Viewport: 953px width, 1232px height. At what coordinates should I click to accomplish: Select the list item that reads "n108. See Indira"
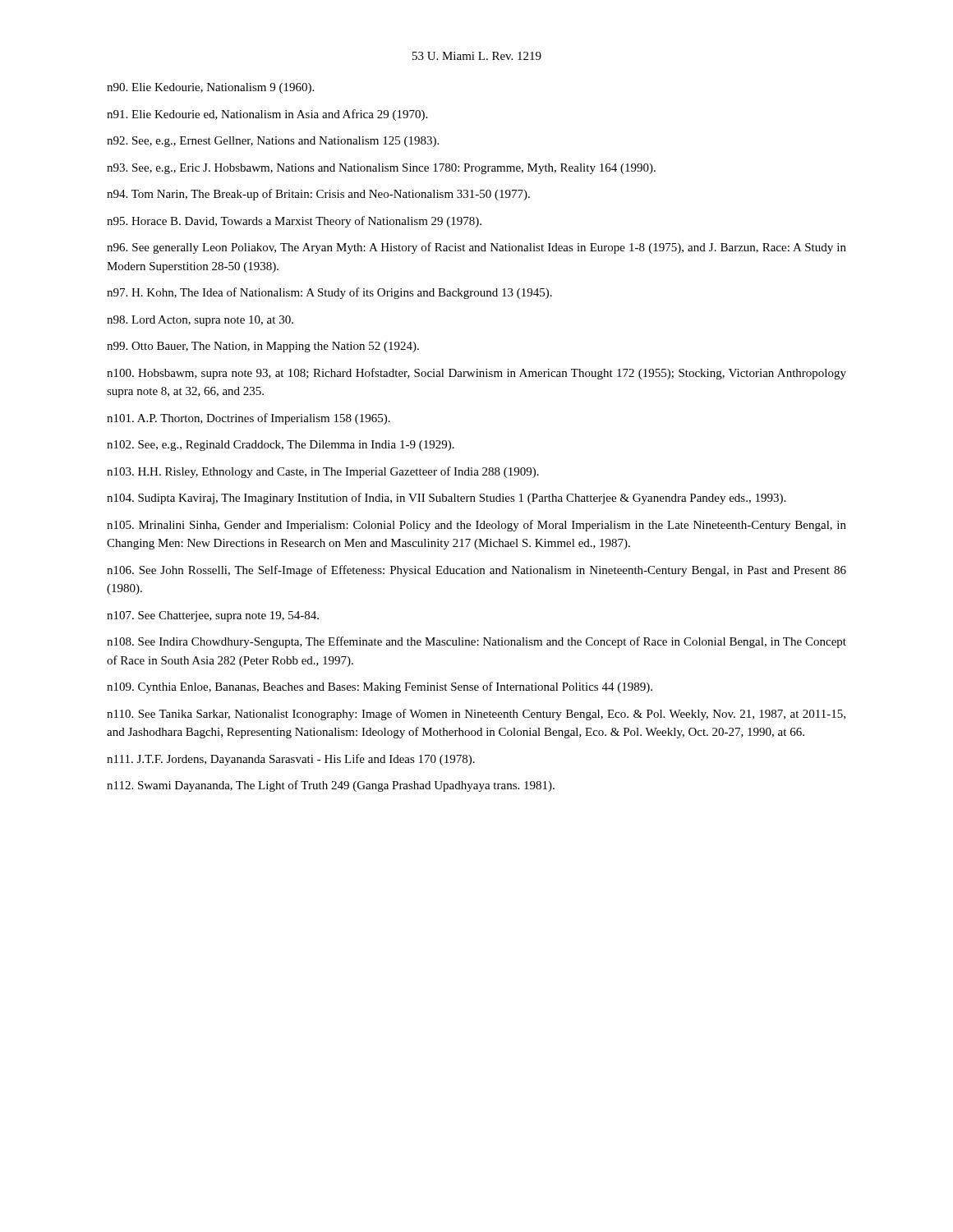pos(476,651)
